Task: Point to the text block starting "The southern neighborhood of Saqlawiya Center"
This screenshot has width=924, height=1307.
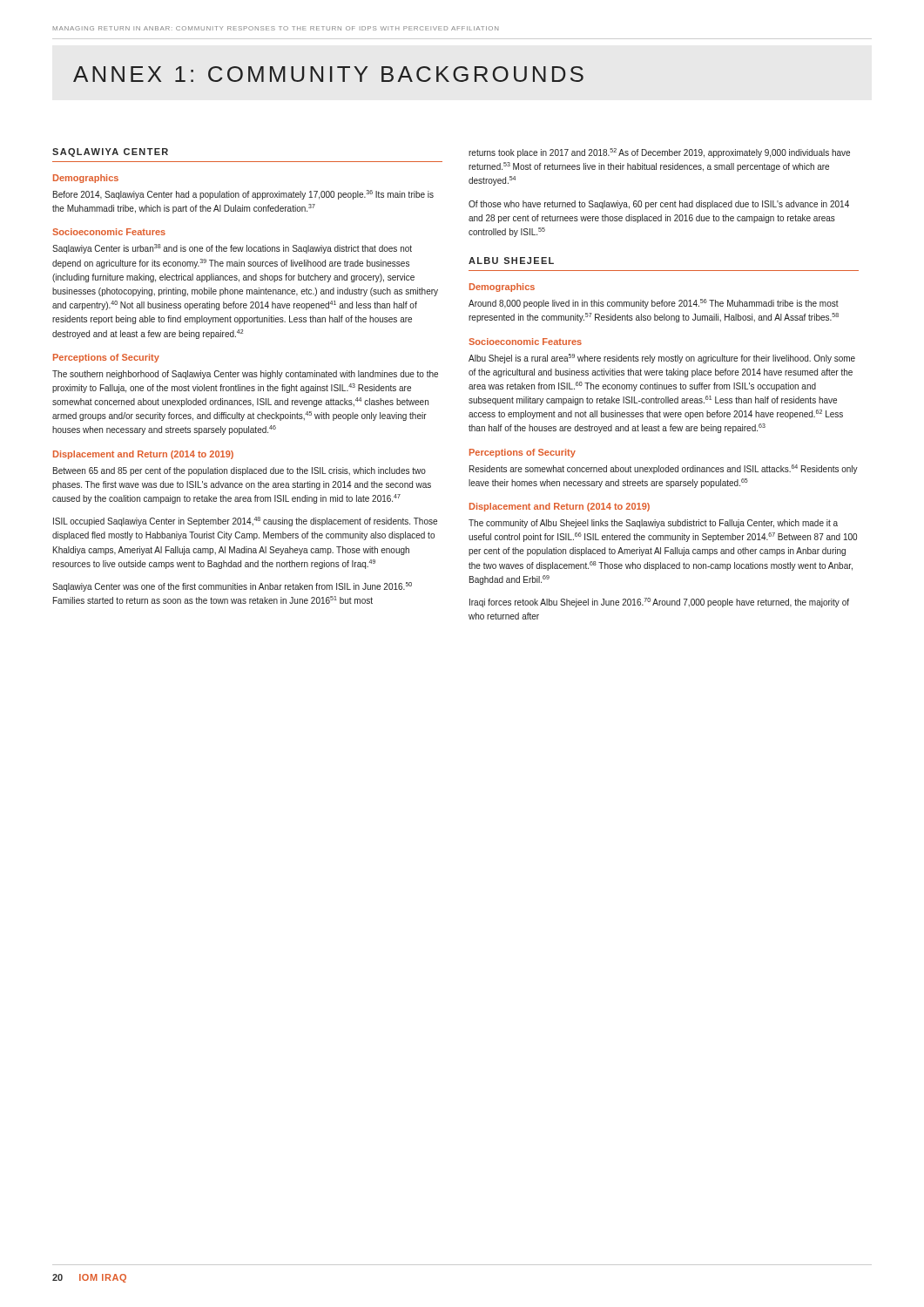Action: (x=245, y=402)
